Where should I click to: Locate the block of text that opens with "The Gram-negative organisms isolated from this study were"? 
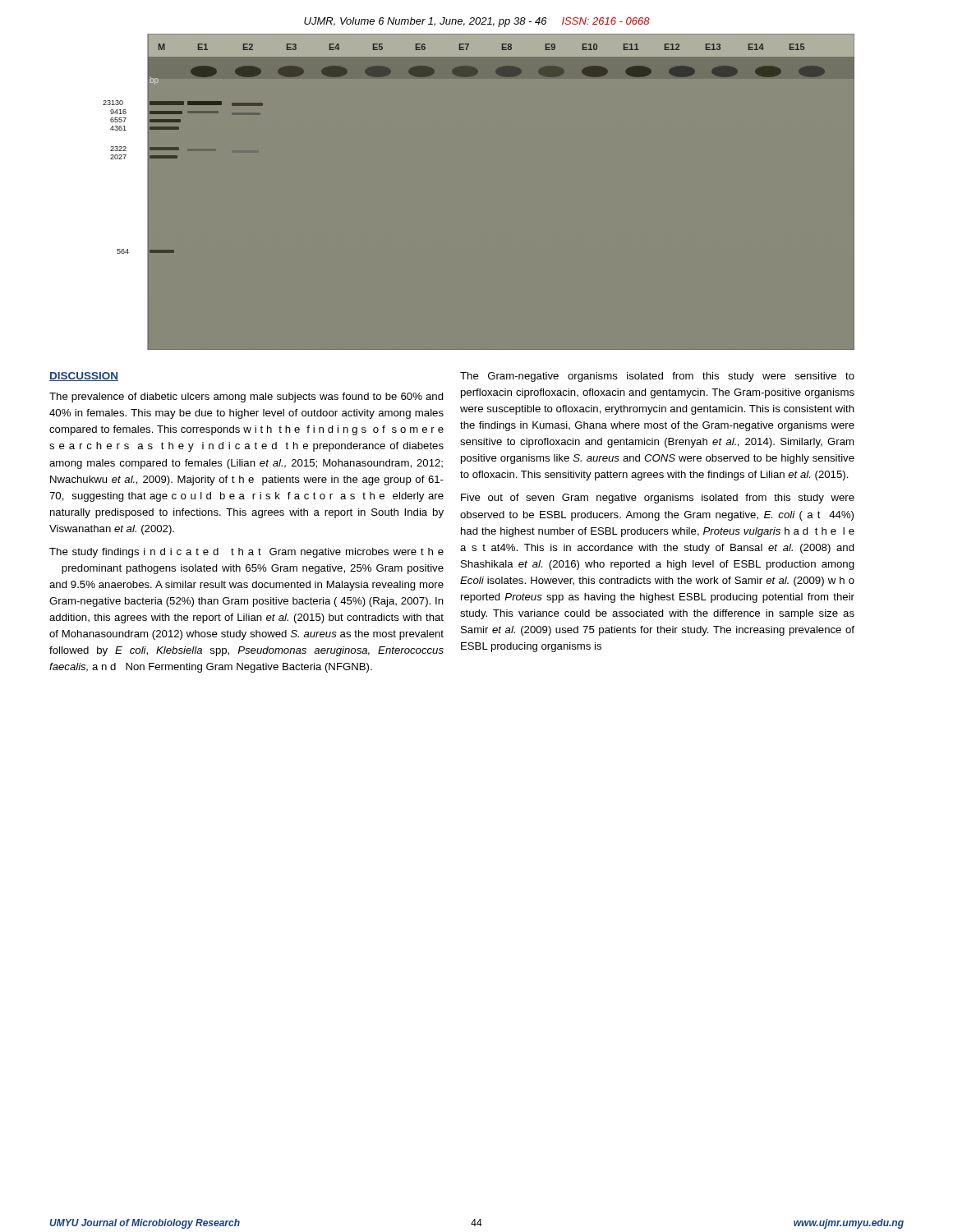[657, 425]
